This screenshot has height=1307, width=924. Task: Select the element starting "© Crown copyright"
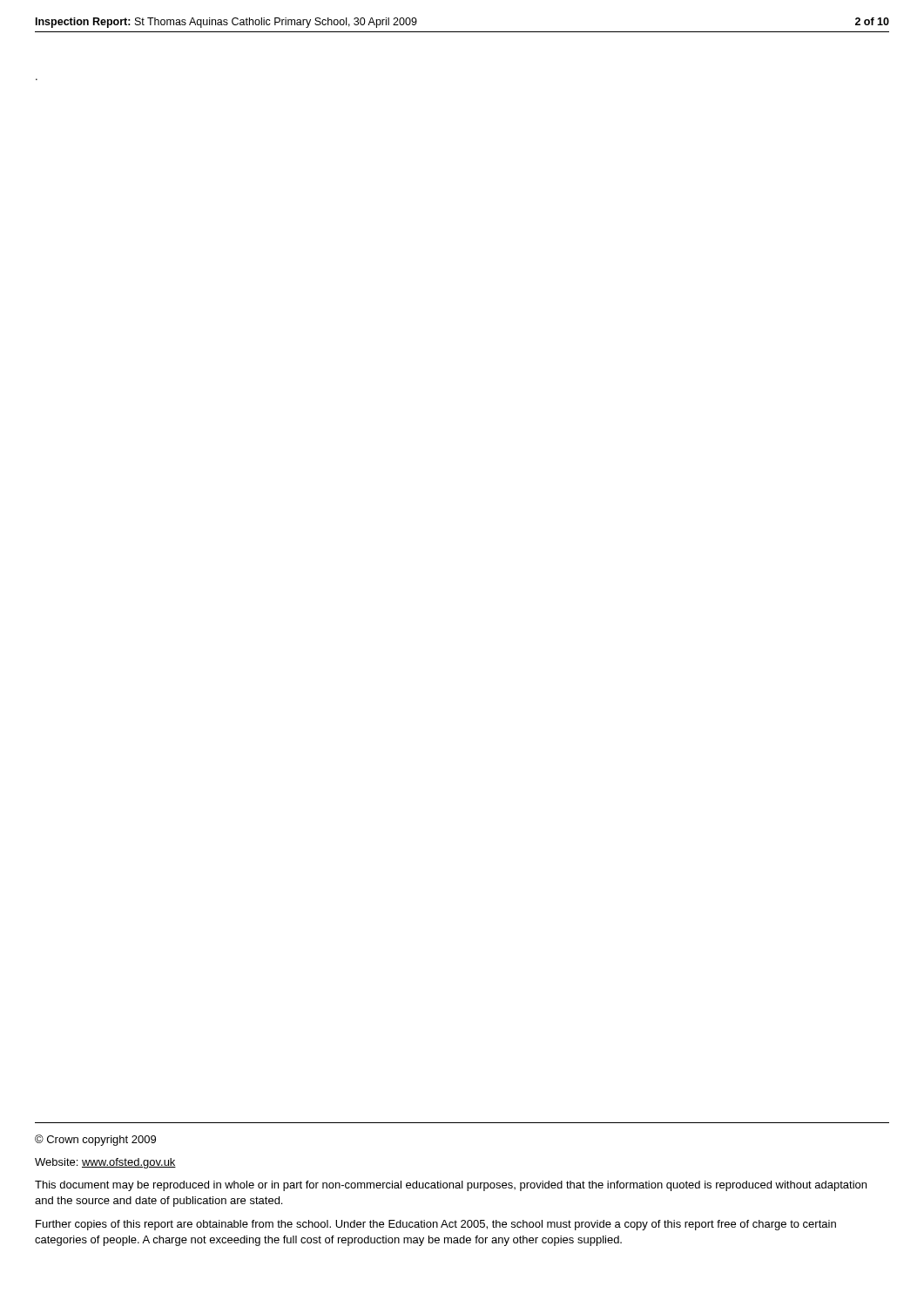tap(462, 1190)
